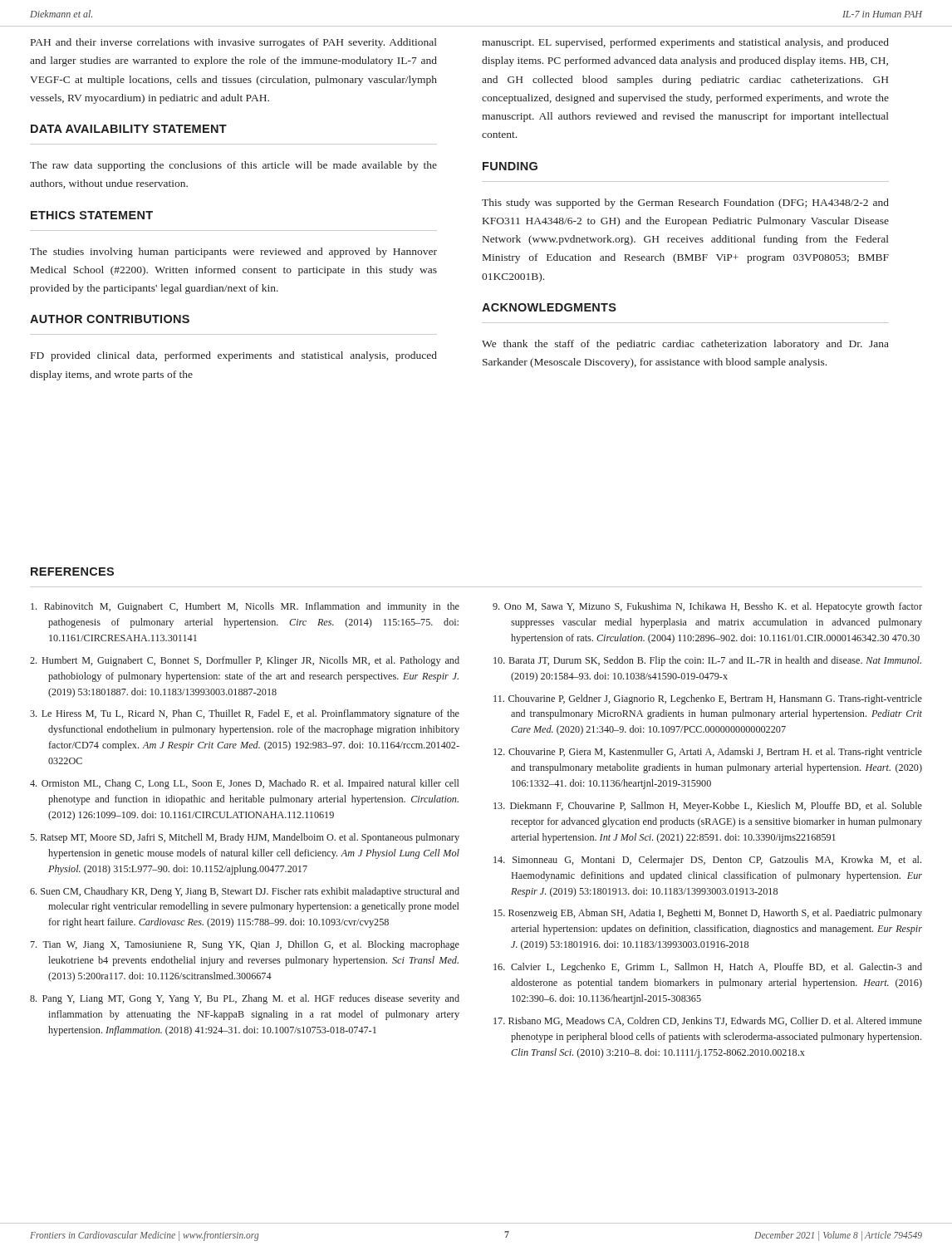The height and width of the screenshot is (1246, 952).
Task: Find the text block starting "11. Chouvarinе P, Geldner J, Giagnorio"
Action: tap(707, 714)
